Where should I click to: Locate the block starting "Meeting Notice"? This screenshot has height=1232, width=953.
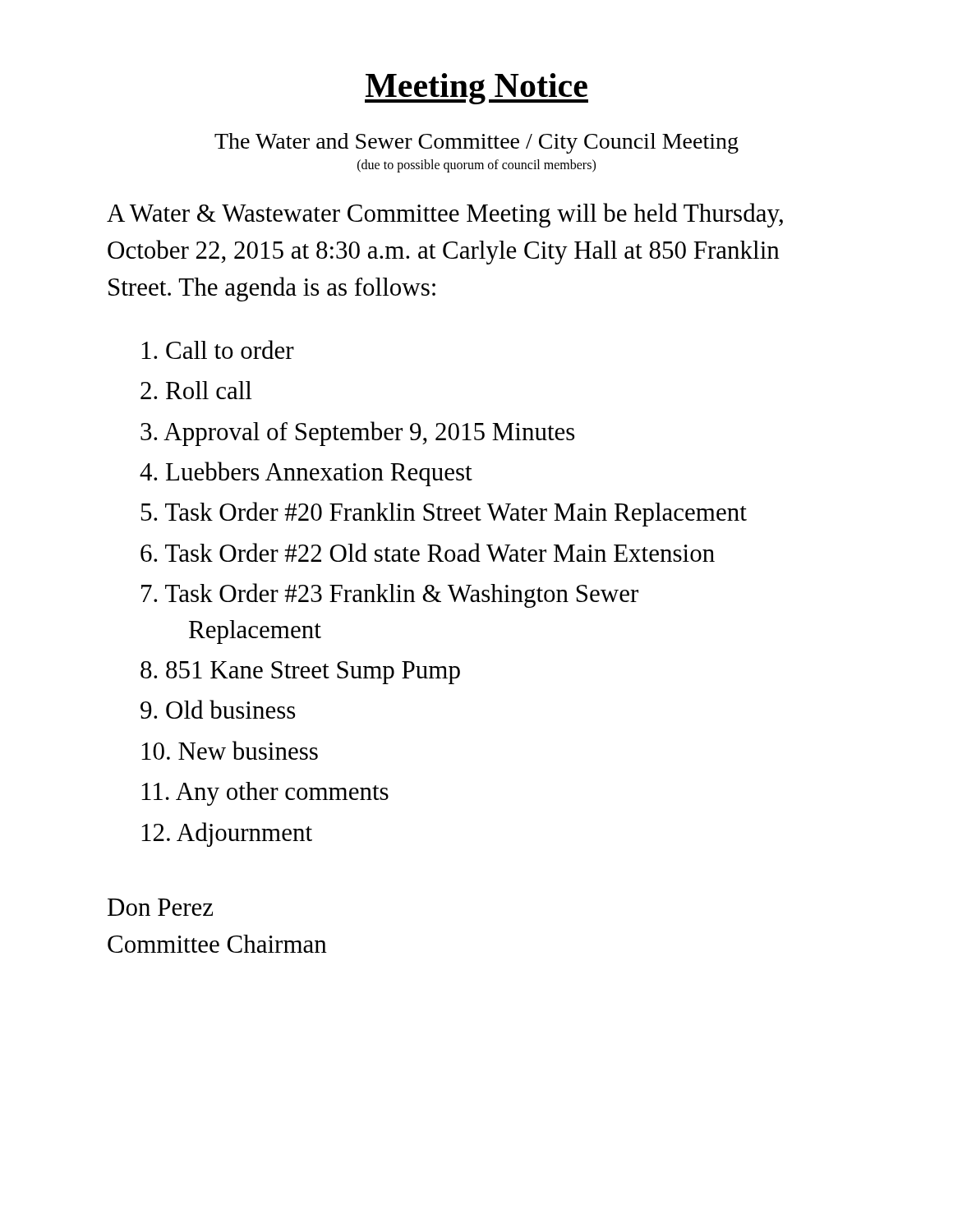[x=476, y=85]
